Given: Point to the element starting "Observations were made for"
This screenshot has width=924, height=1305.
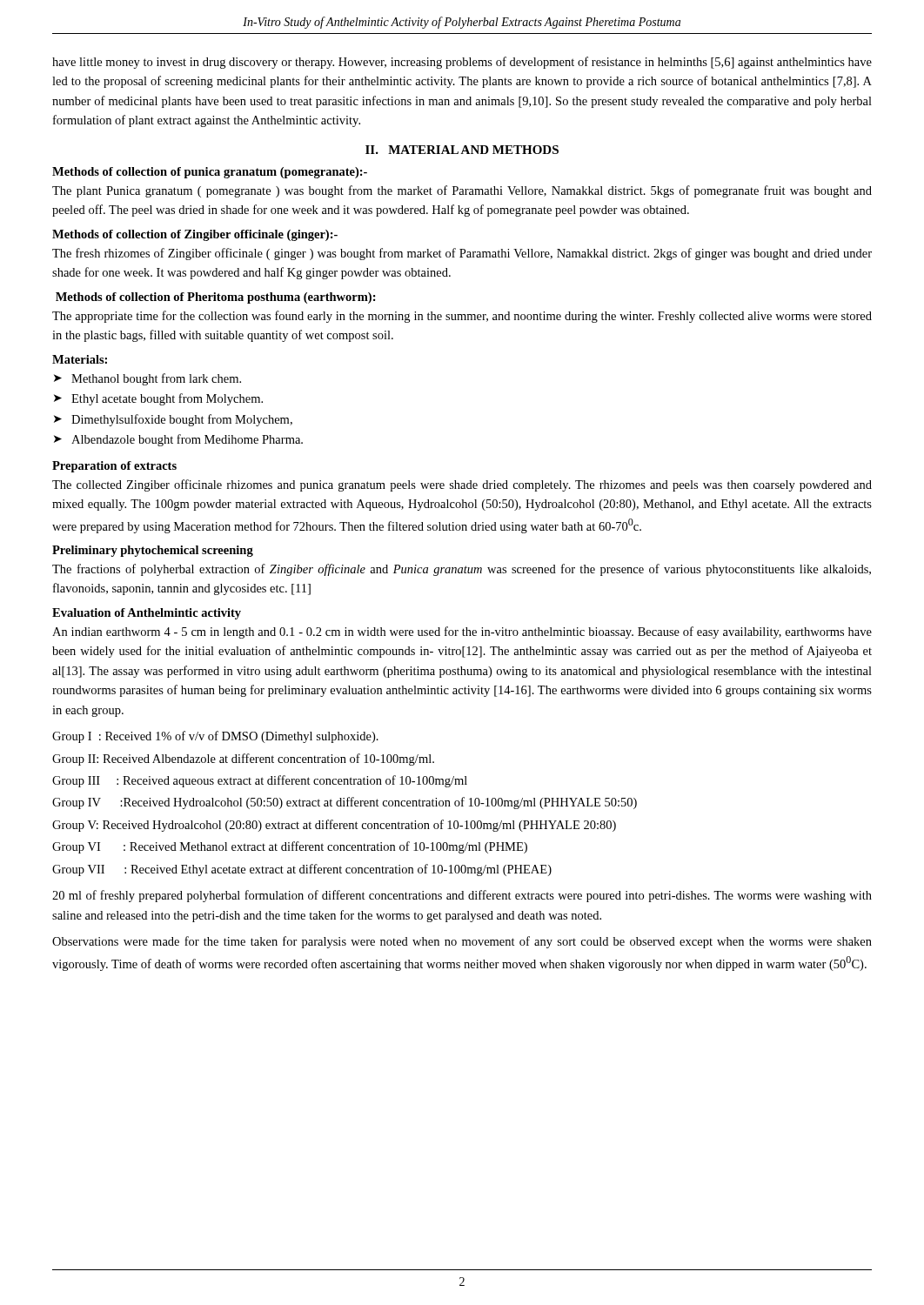Looking at the screenshot, I should [462, 953].
